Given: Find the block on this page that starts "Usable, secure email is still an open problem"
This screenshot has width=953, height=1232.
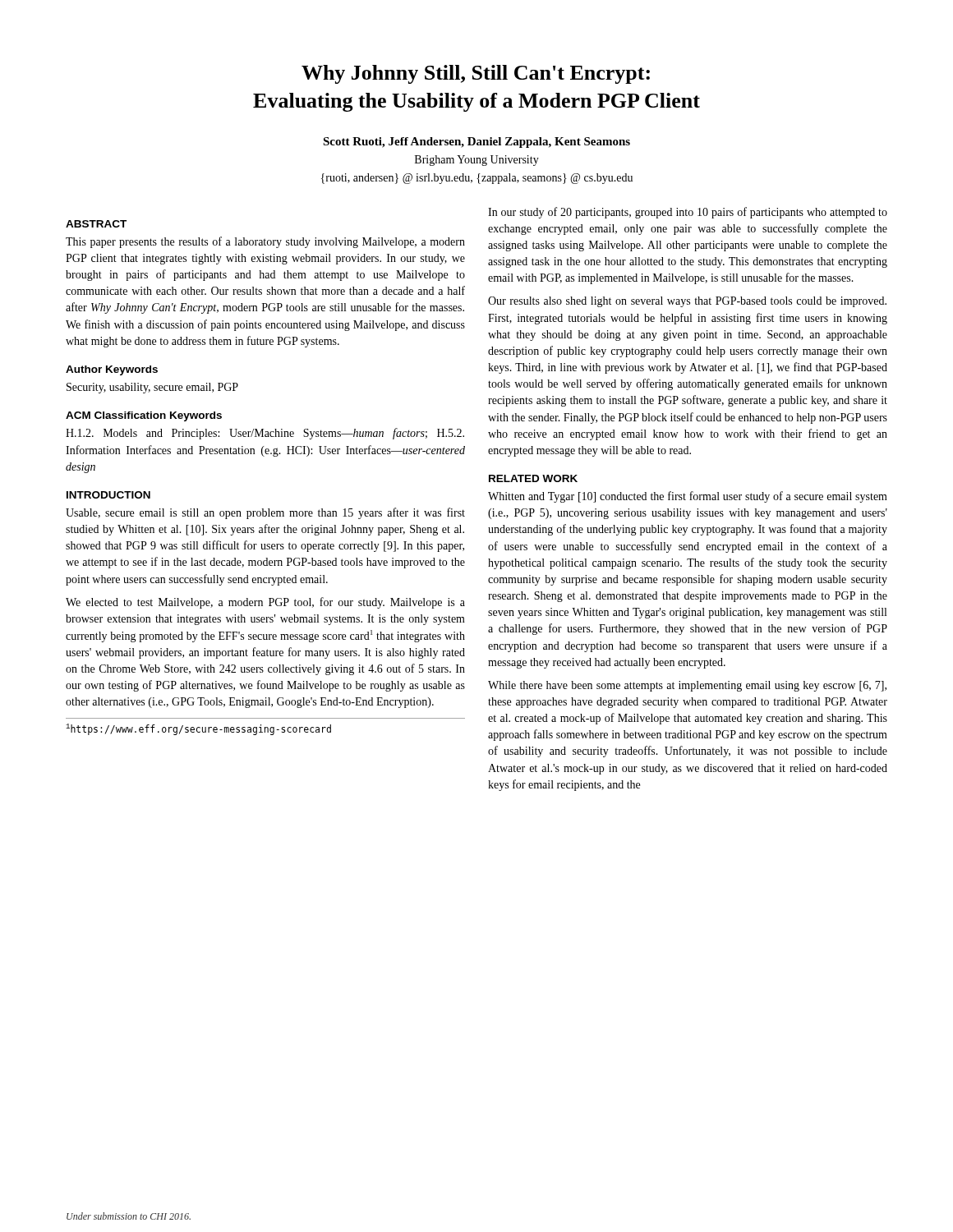Looking at the screenshot, I should (x=265, y=546).
